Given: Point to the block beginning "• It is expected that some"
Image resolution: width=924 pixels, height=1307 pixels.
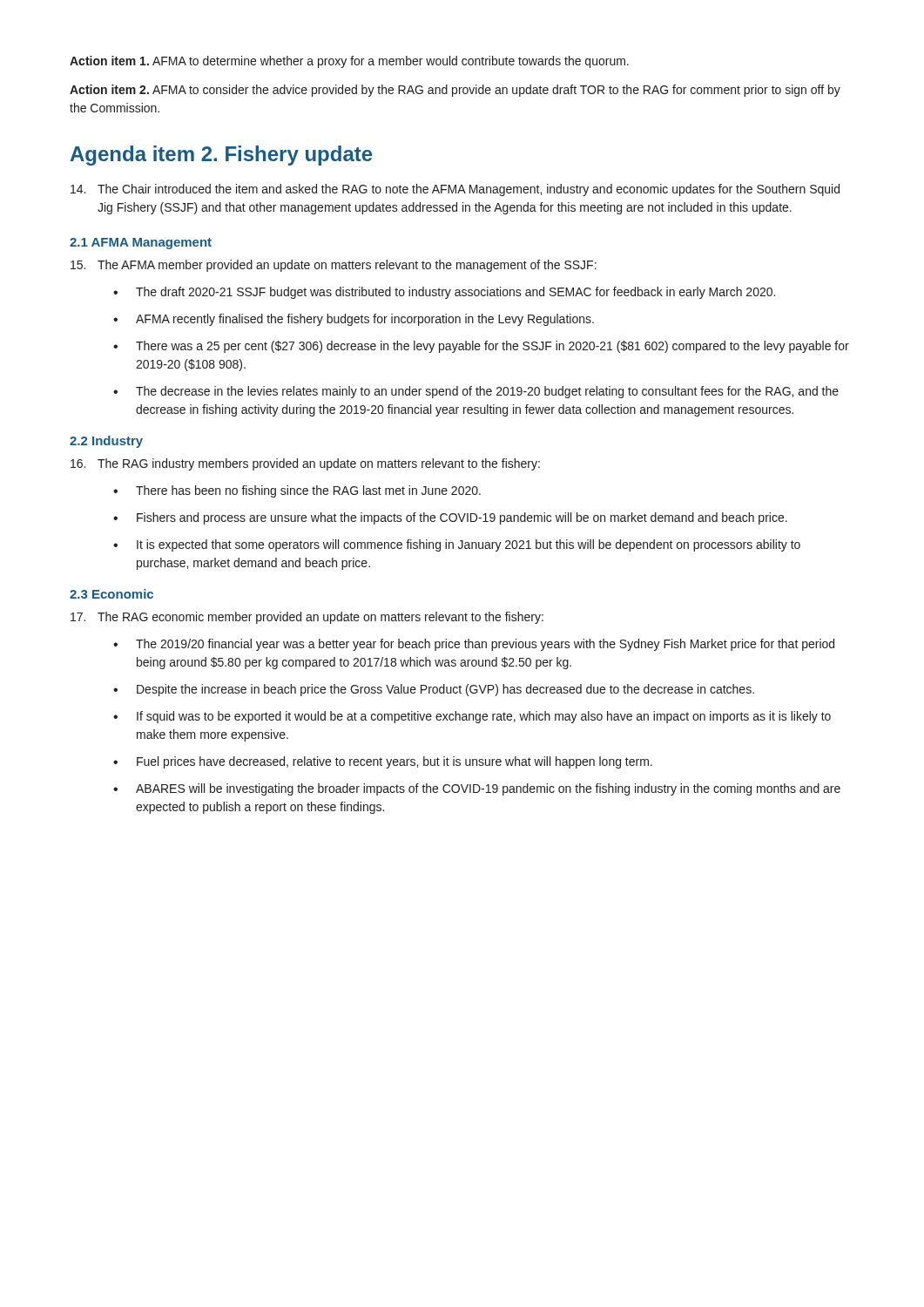Looking at the screenshot, I should [484, 554].
